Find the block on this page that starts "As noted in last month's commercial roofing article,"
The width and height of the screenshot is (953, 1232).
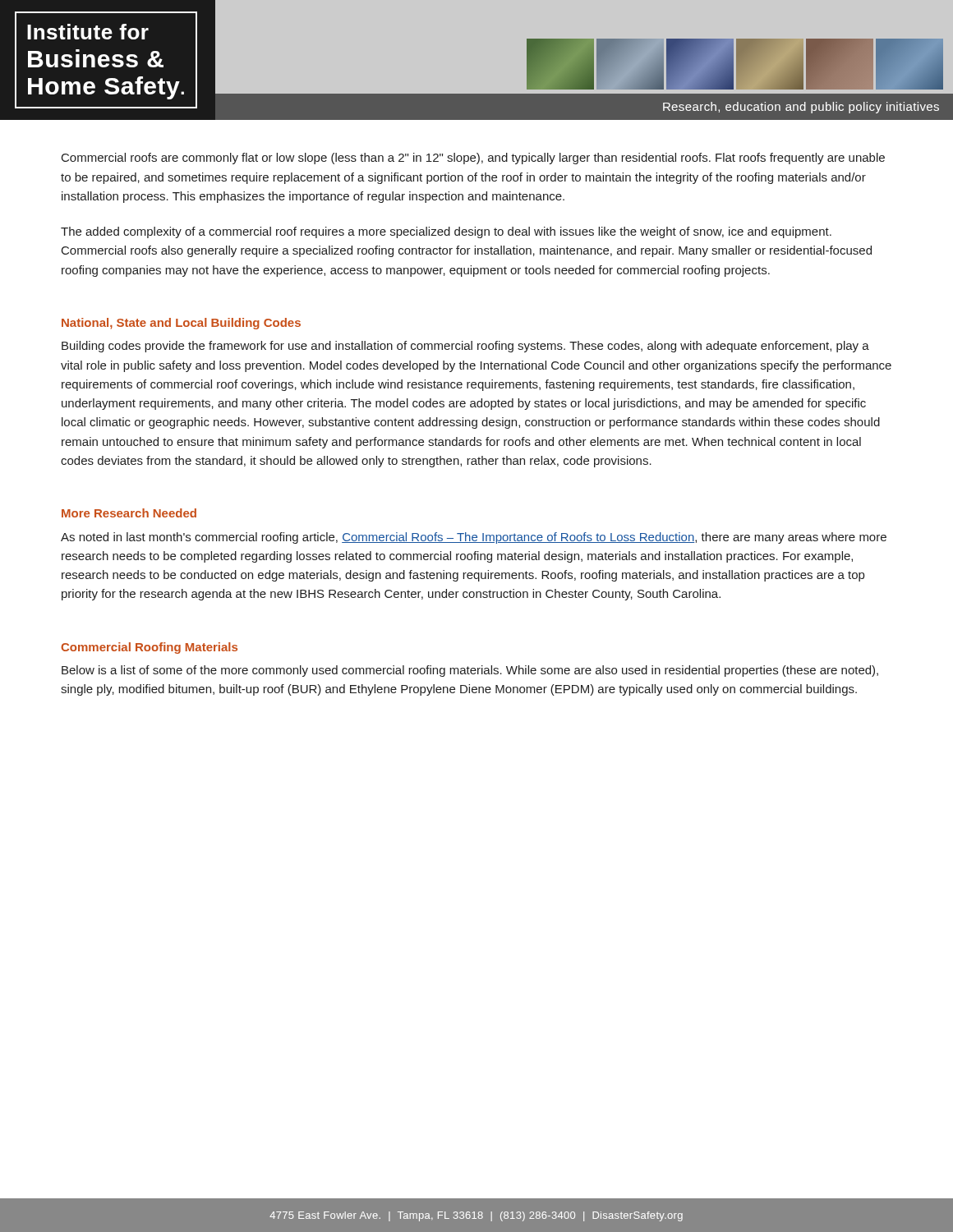pos(474,565)
